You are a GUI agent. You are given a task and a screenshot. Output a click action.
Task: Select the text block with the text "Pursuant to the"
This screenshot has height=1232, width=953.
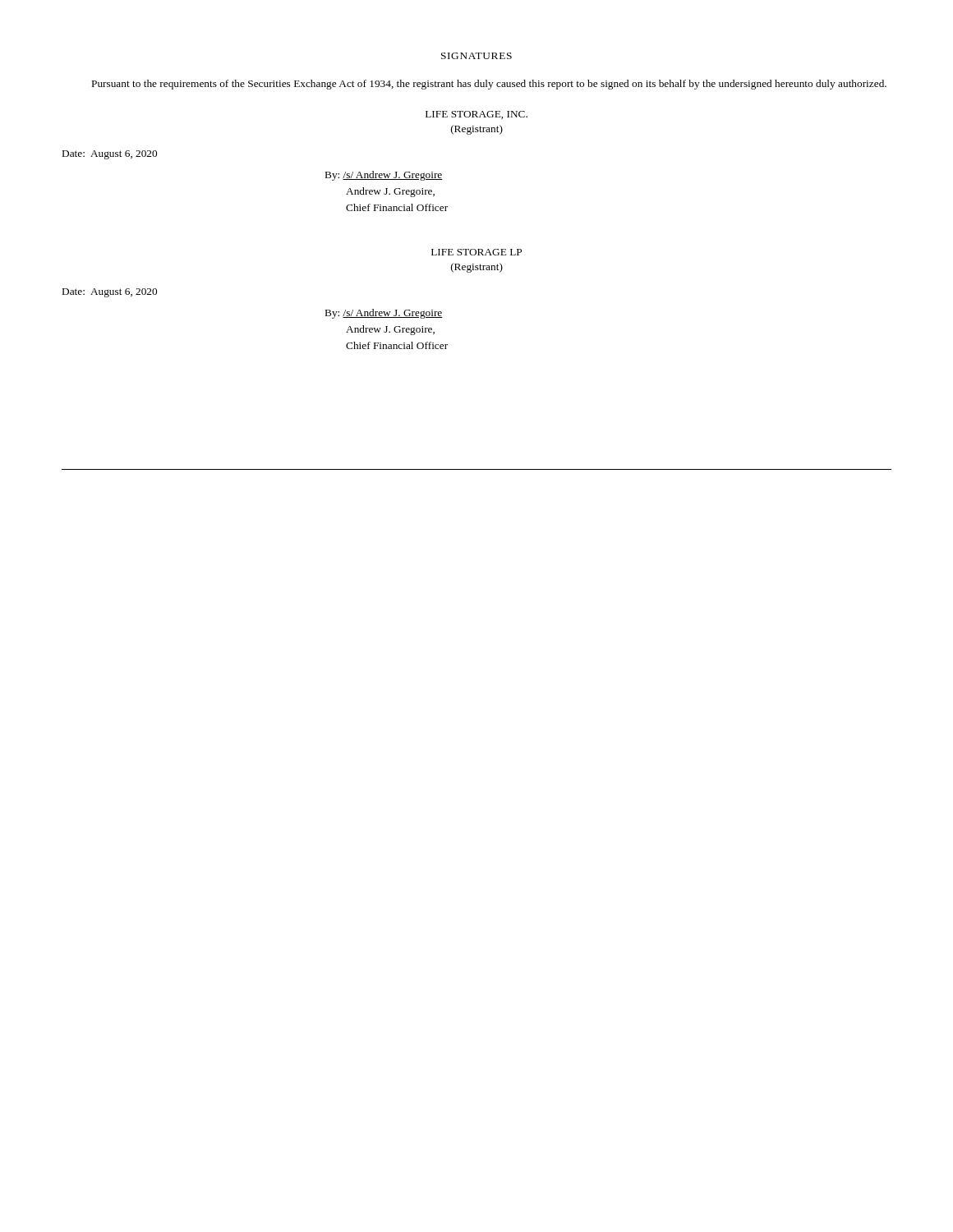pos(489,83)
